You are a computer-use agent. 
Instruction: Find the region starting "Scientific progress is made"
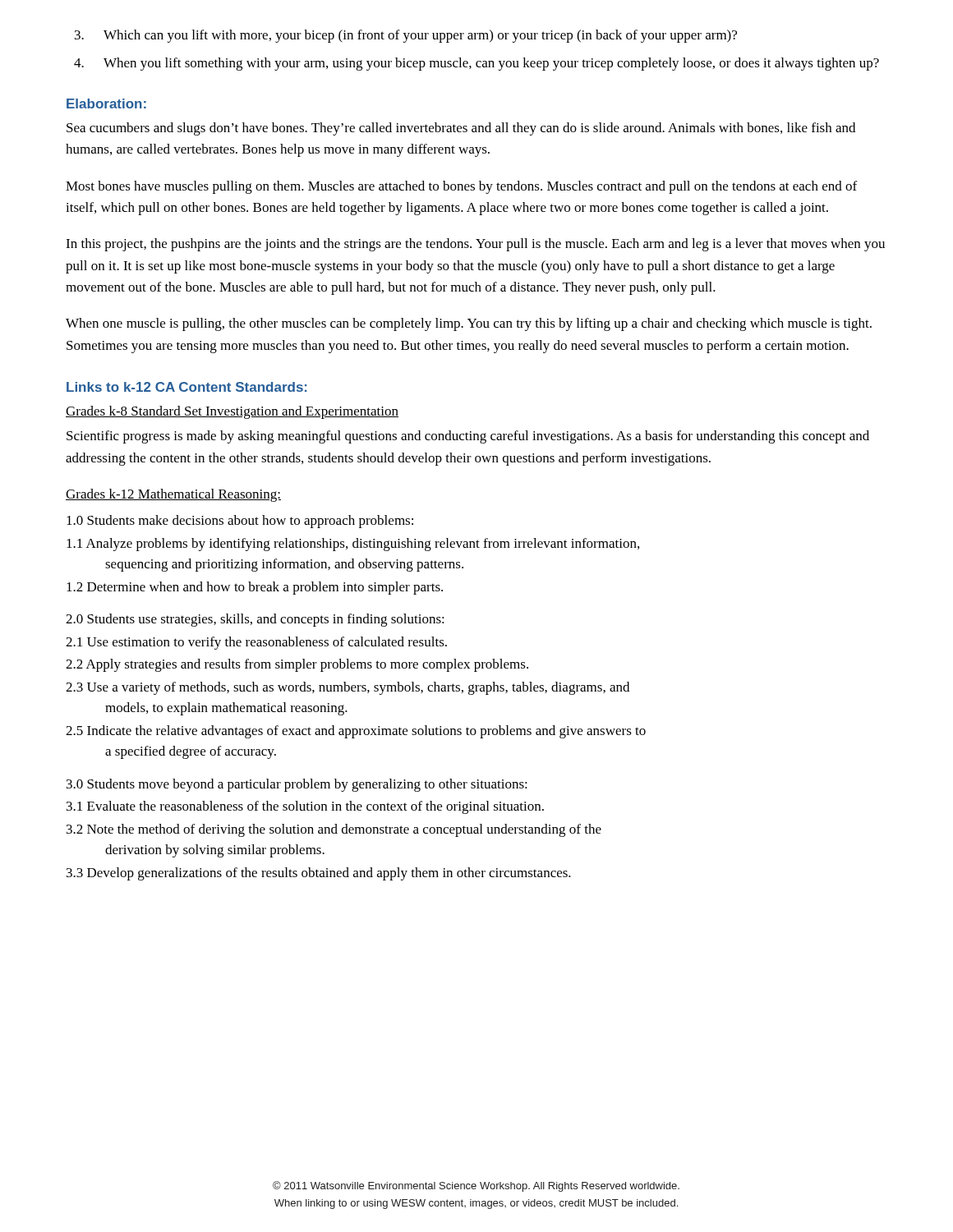tap(468, 447)
